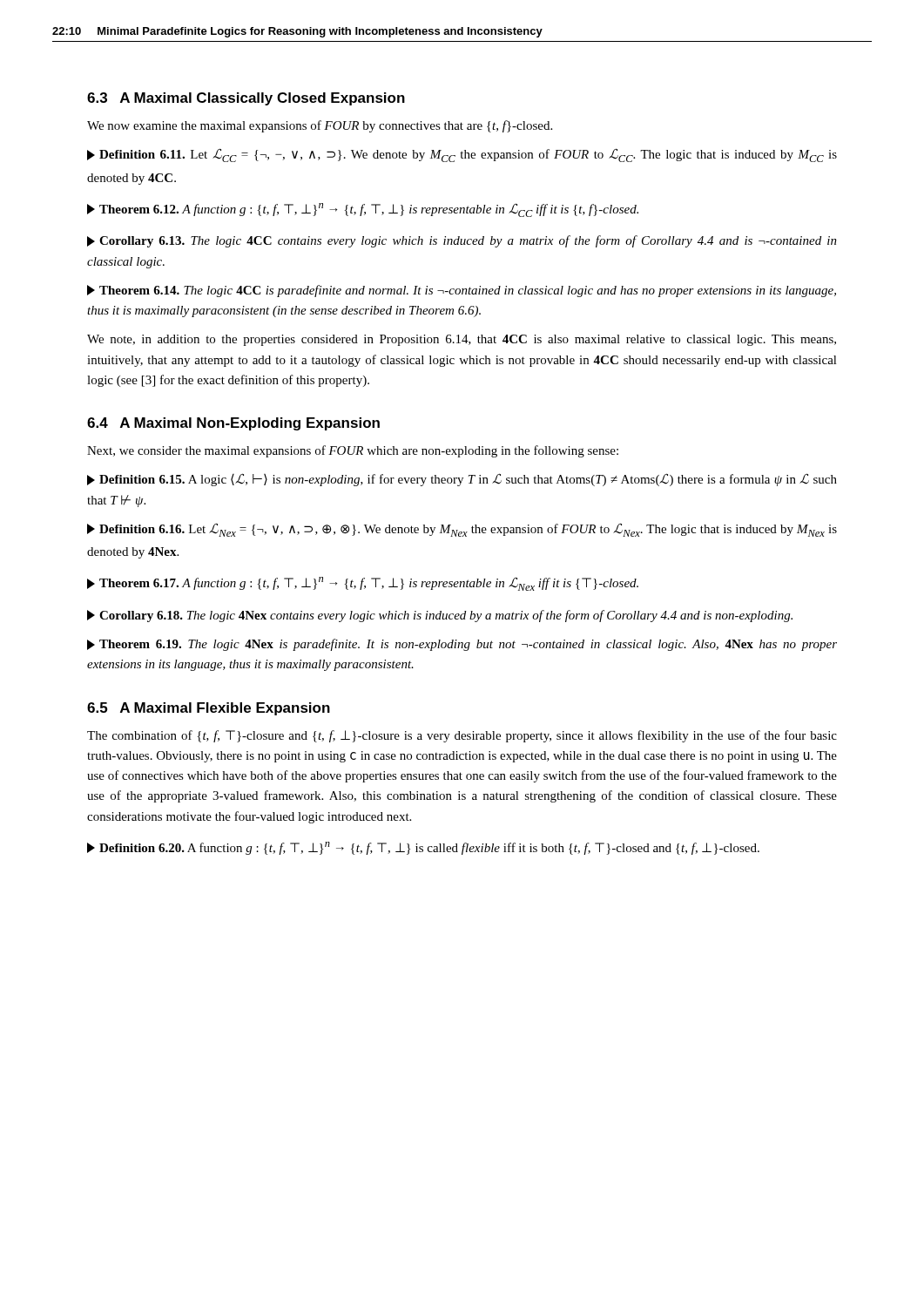Locate the text block with the text "The combination of"

462,776
